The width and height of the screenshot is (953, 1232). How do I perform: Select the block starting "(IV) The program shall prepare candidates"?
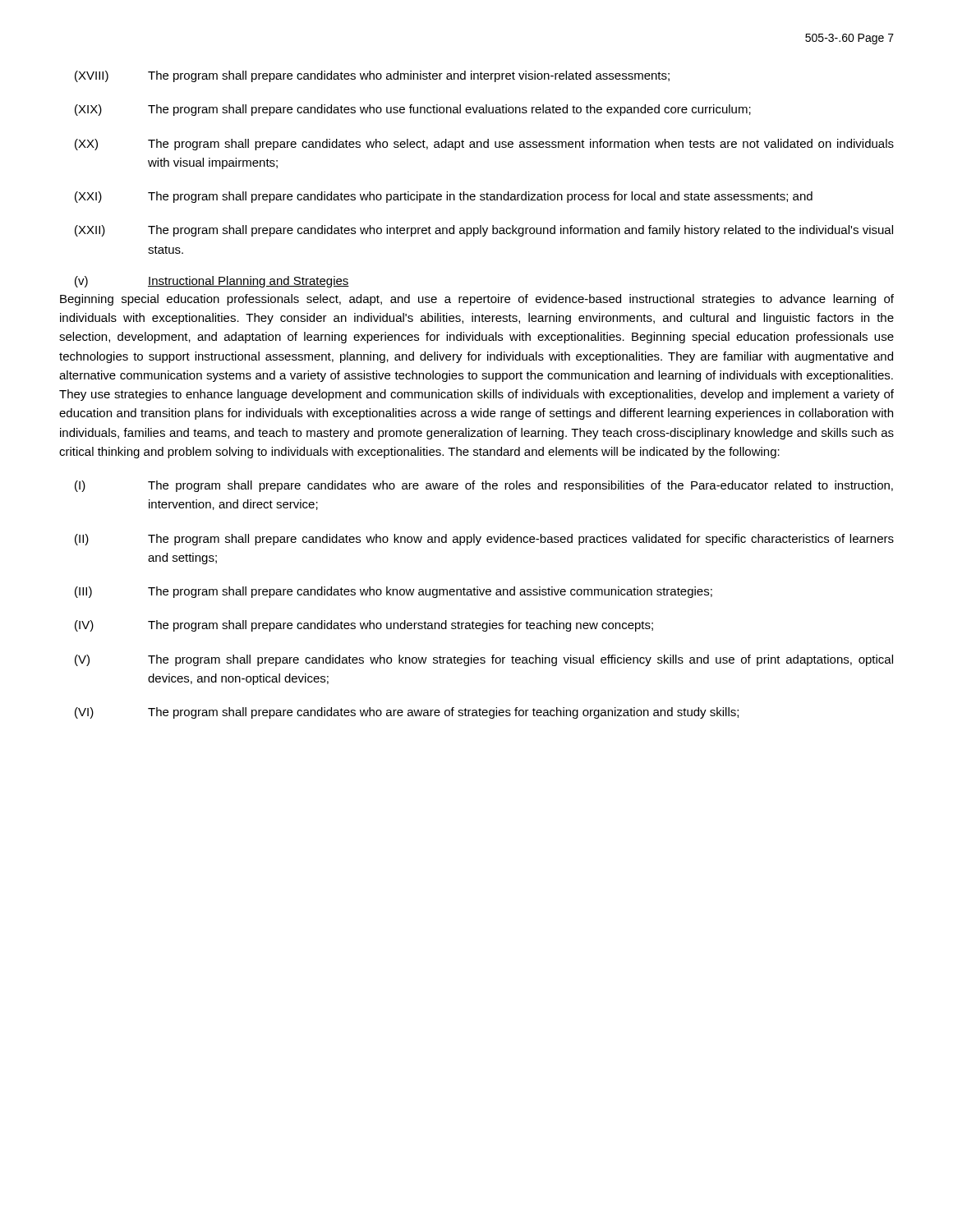coord(476,625)
